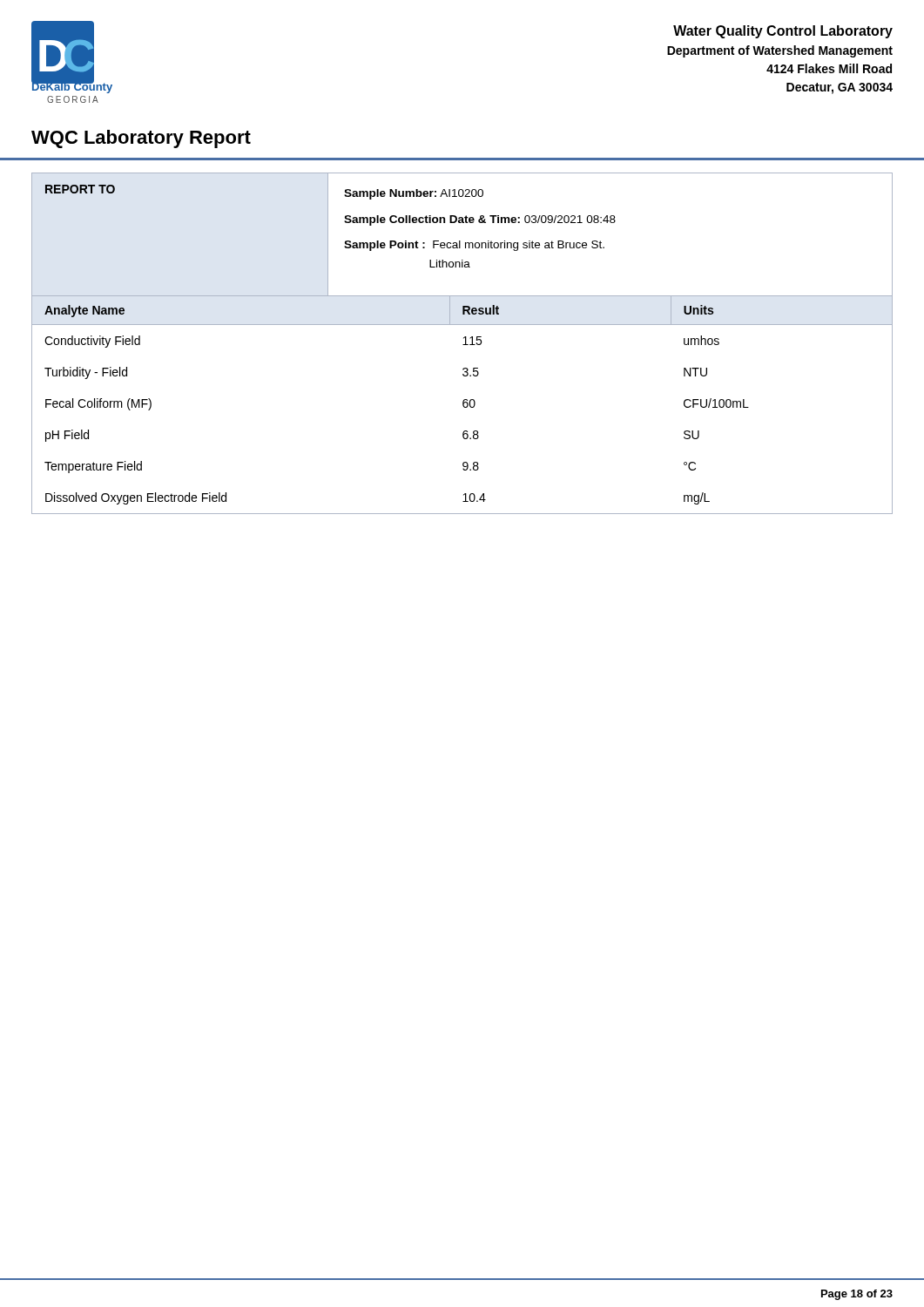Screen dimensions: 1307x924
Task: Find the table that mentions "Analyte Name Result Units"
Action: coord(462,405)
